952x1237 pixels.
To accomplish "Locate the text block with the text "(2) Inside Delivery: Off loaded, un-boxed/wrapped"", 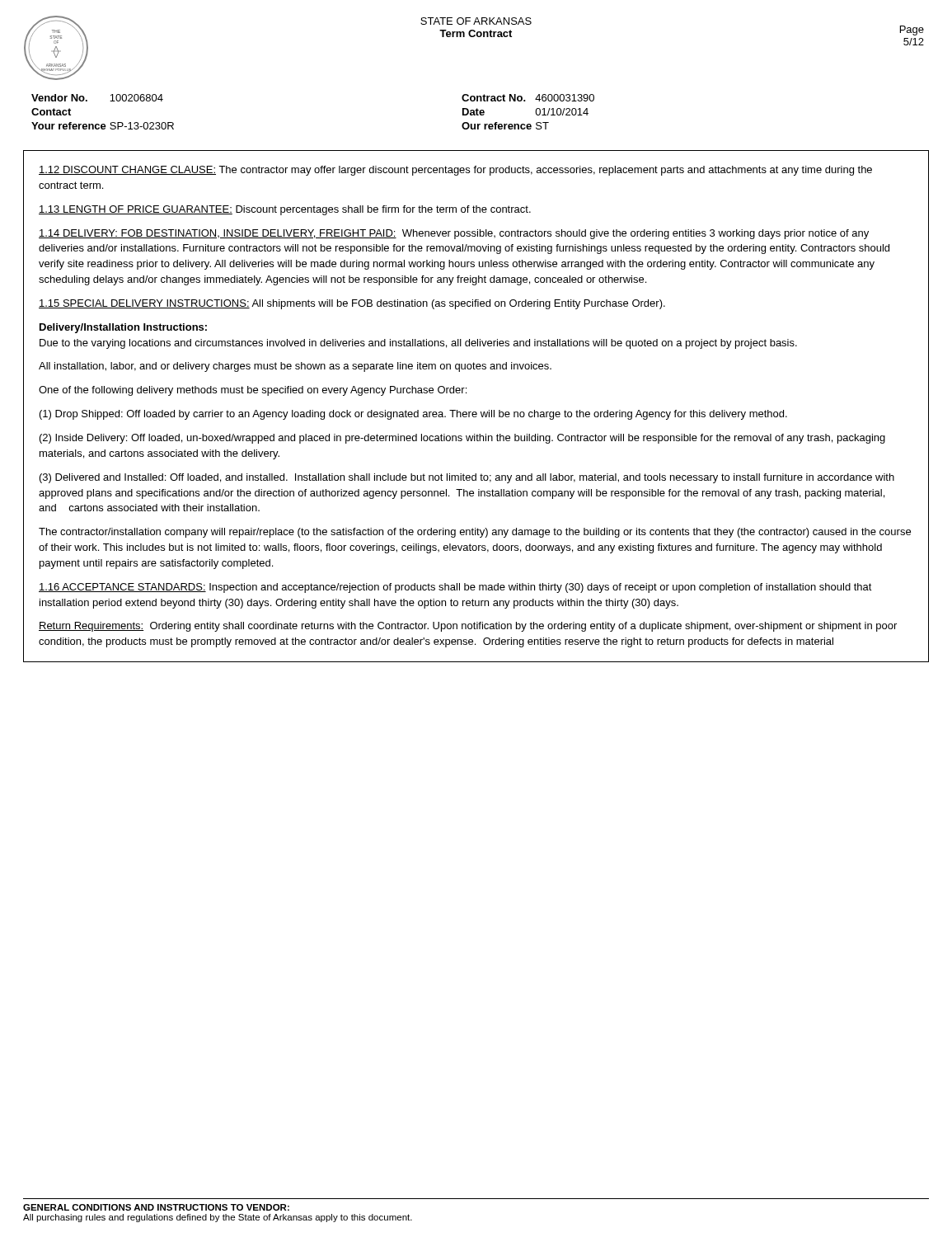I will pyautogui.click(x=462, y=445).
